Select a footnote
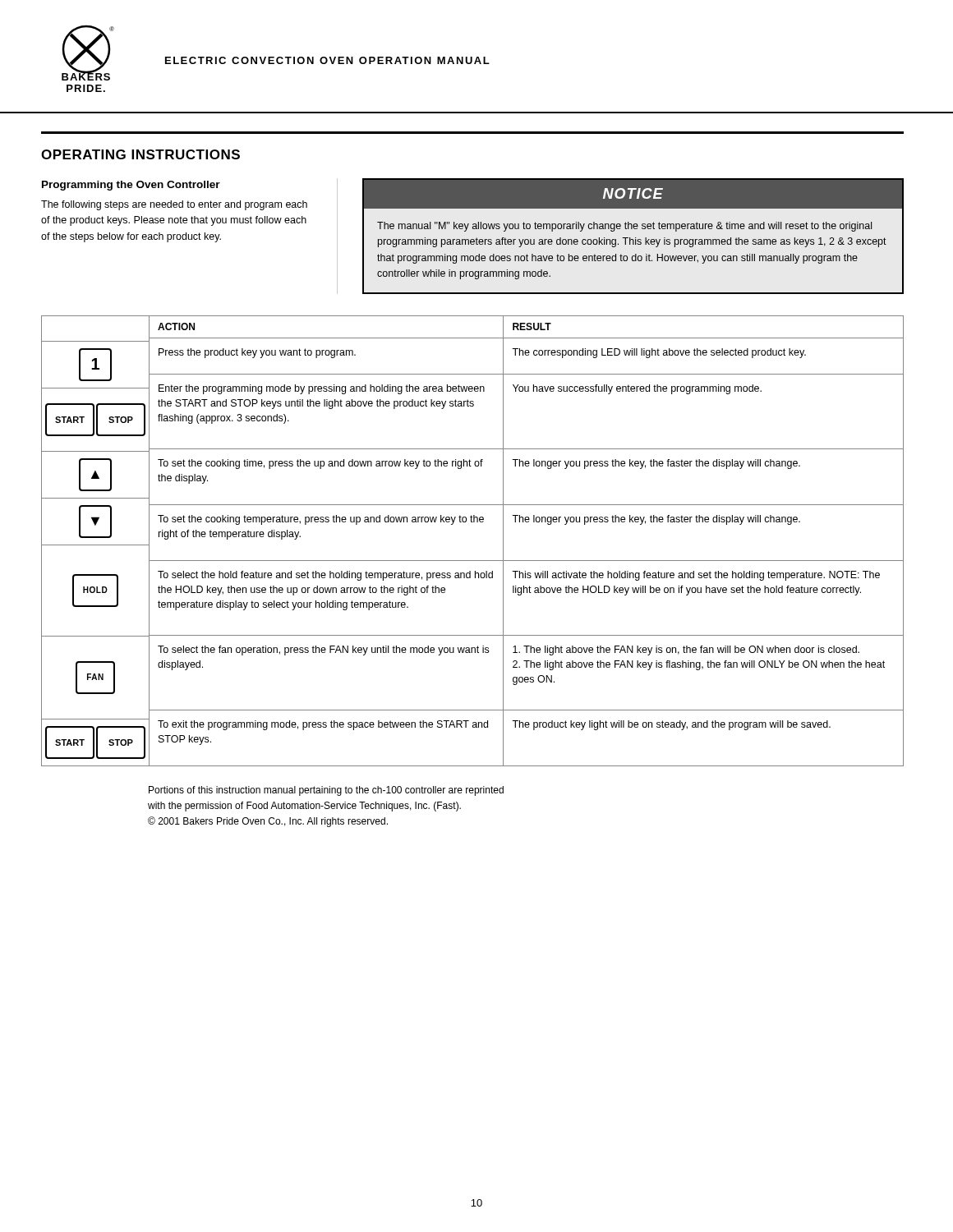 [x=326, y=805]
